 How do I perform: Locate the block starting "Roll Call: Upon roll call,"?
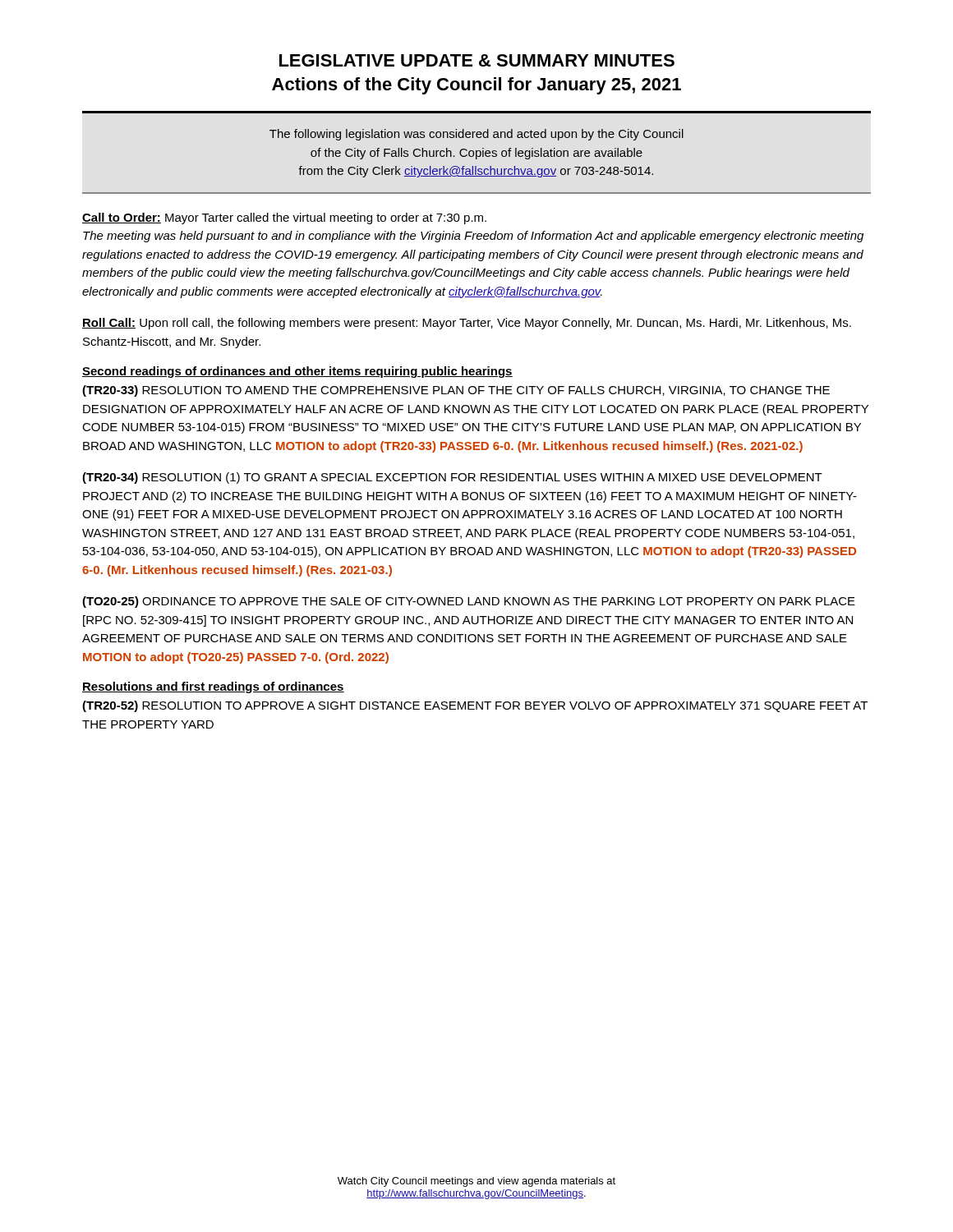[x=467, y=332]
